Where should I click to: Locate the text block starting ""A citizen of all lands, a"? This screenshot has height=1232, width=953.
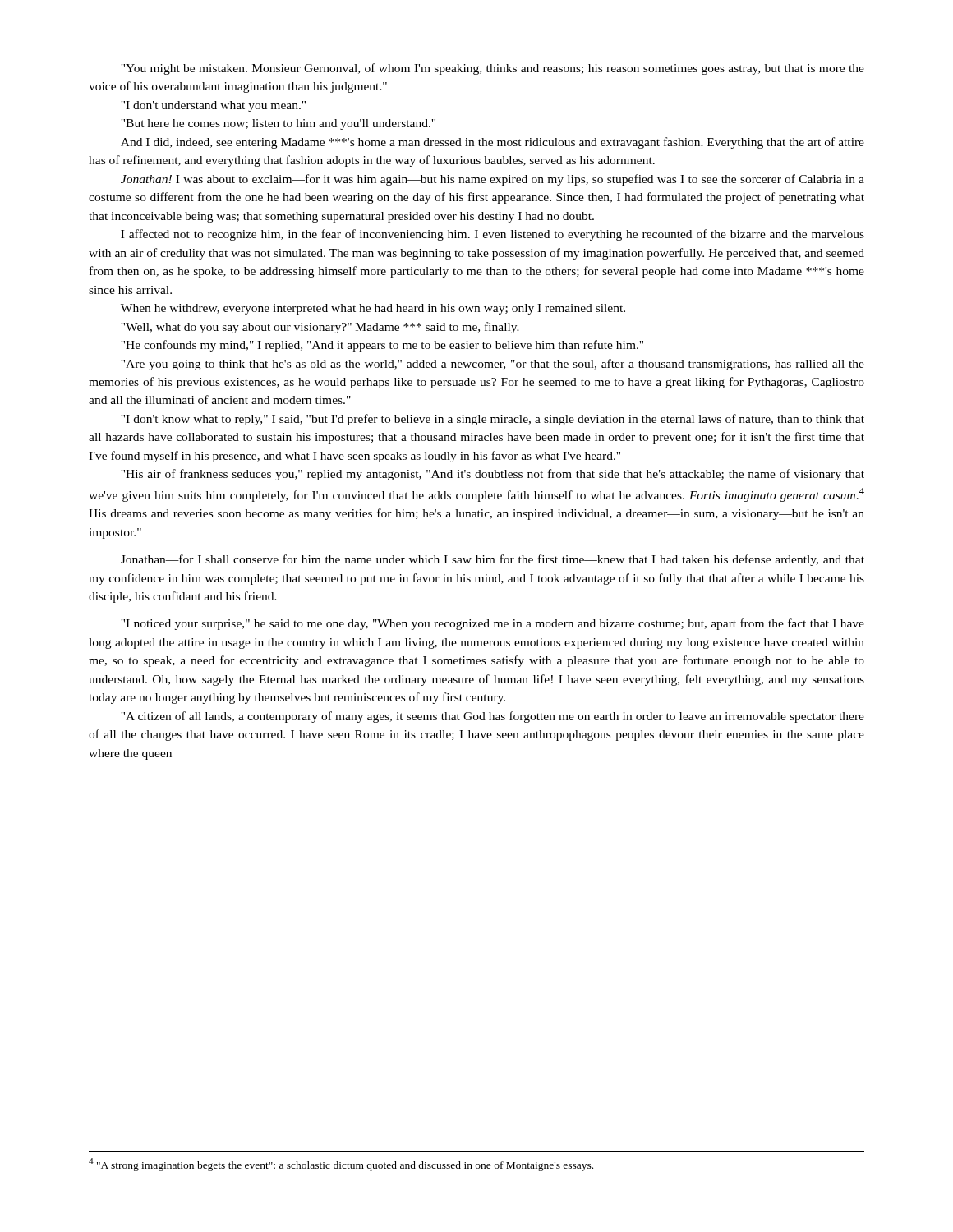(476, 735)
